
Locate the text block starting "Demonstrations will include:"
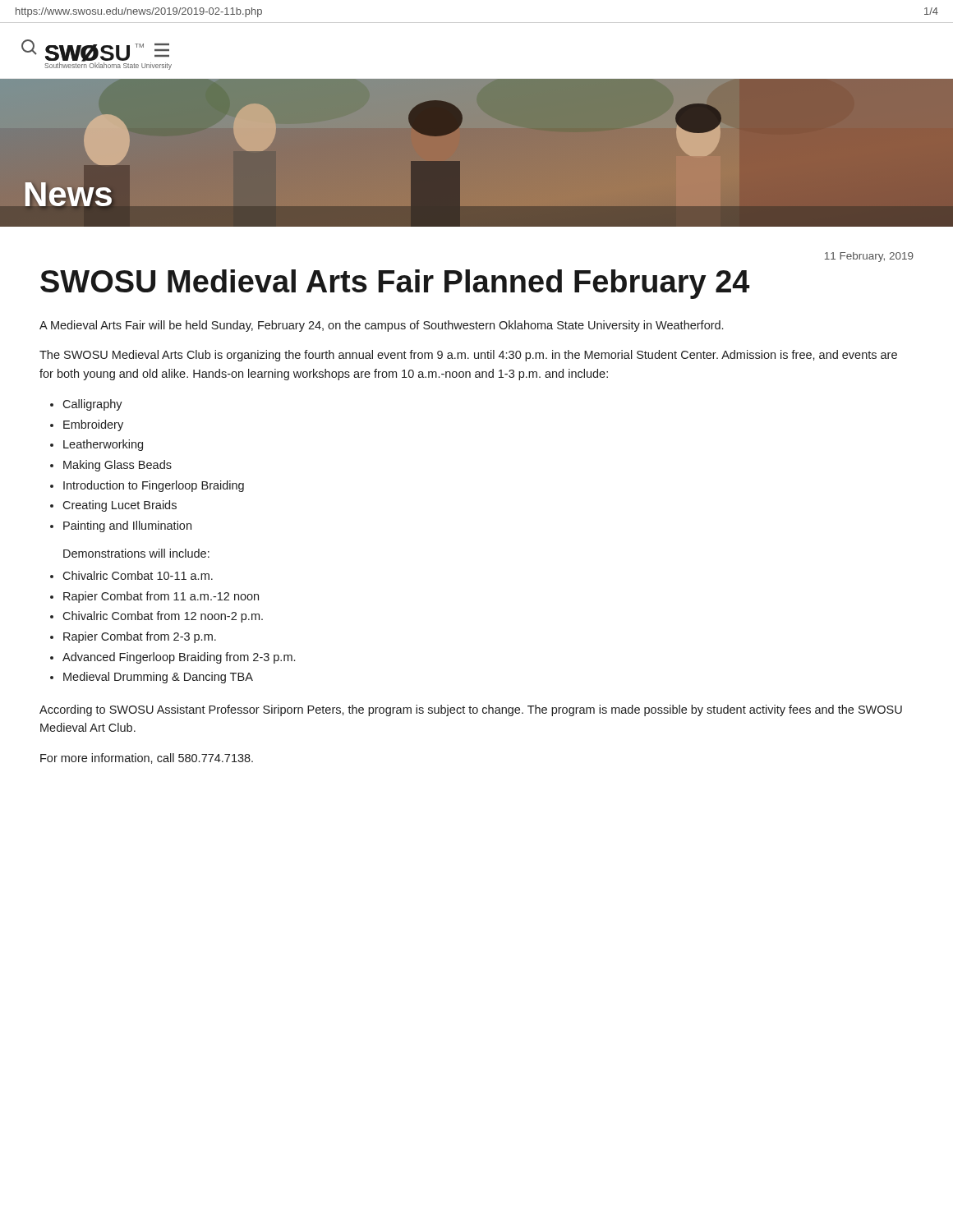click(136, 553)
